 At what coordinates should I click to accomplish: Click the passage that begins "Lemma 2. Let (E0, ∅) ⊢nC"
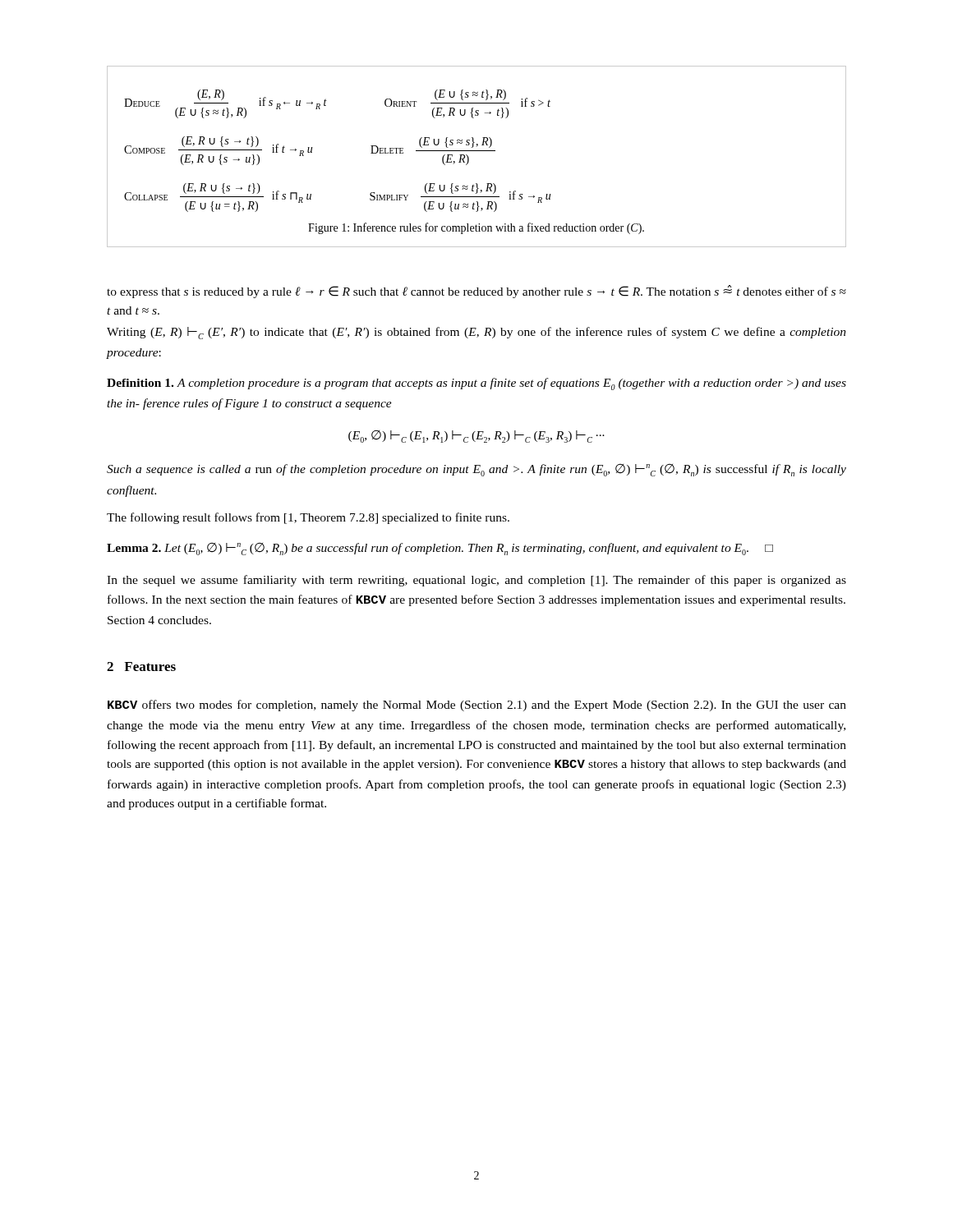click(x=440, y=548)
